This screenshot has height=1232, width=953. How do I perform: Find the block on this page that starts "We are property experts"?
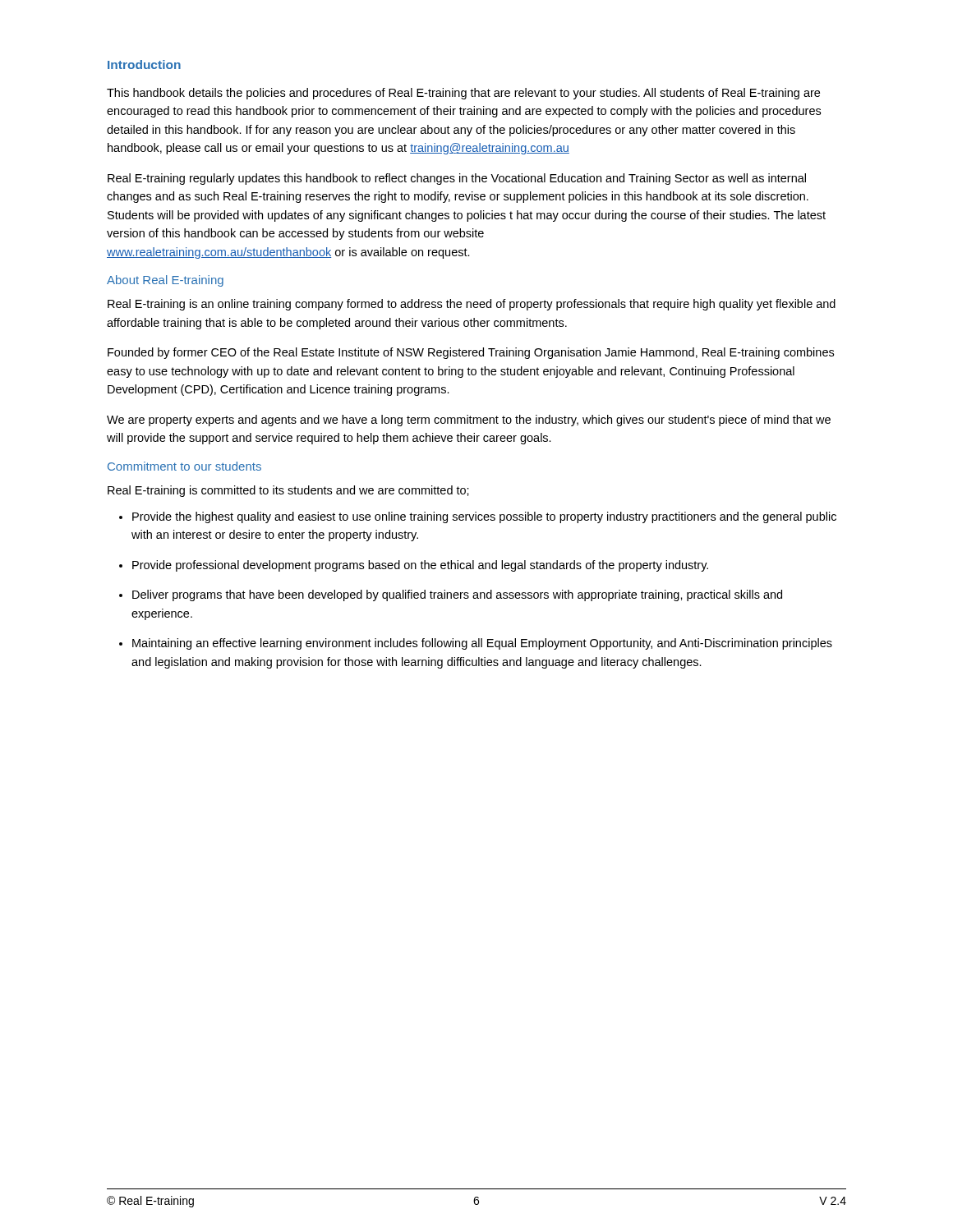469,429
